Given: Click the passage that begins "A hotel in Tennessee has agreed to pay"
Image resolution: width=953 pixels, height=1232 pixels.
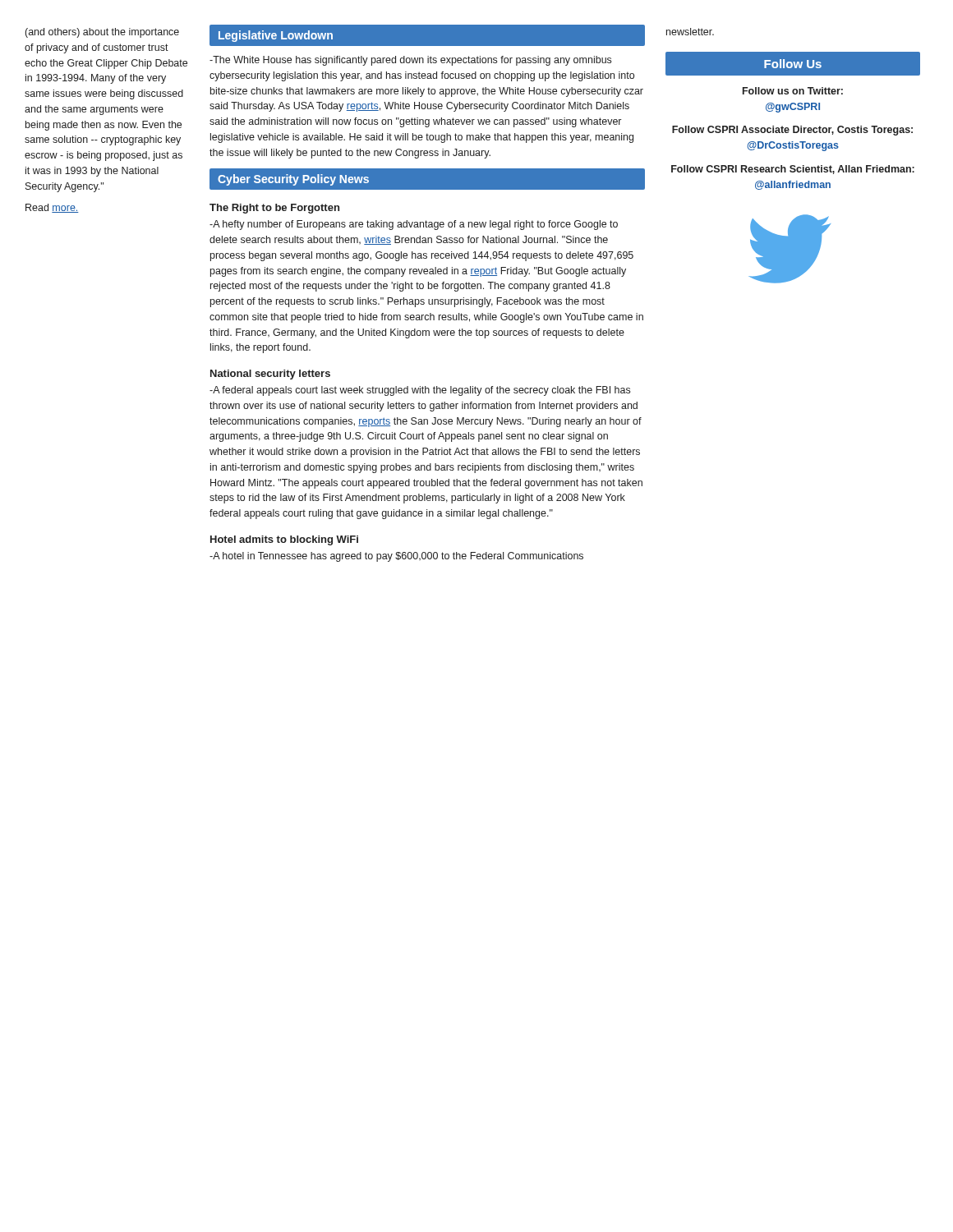Looking at the screenshot, I should [397, 556].
